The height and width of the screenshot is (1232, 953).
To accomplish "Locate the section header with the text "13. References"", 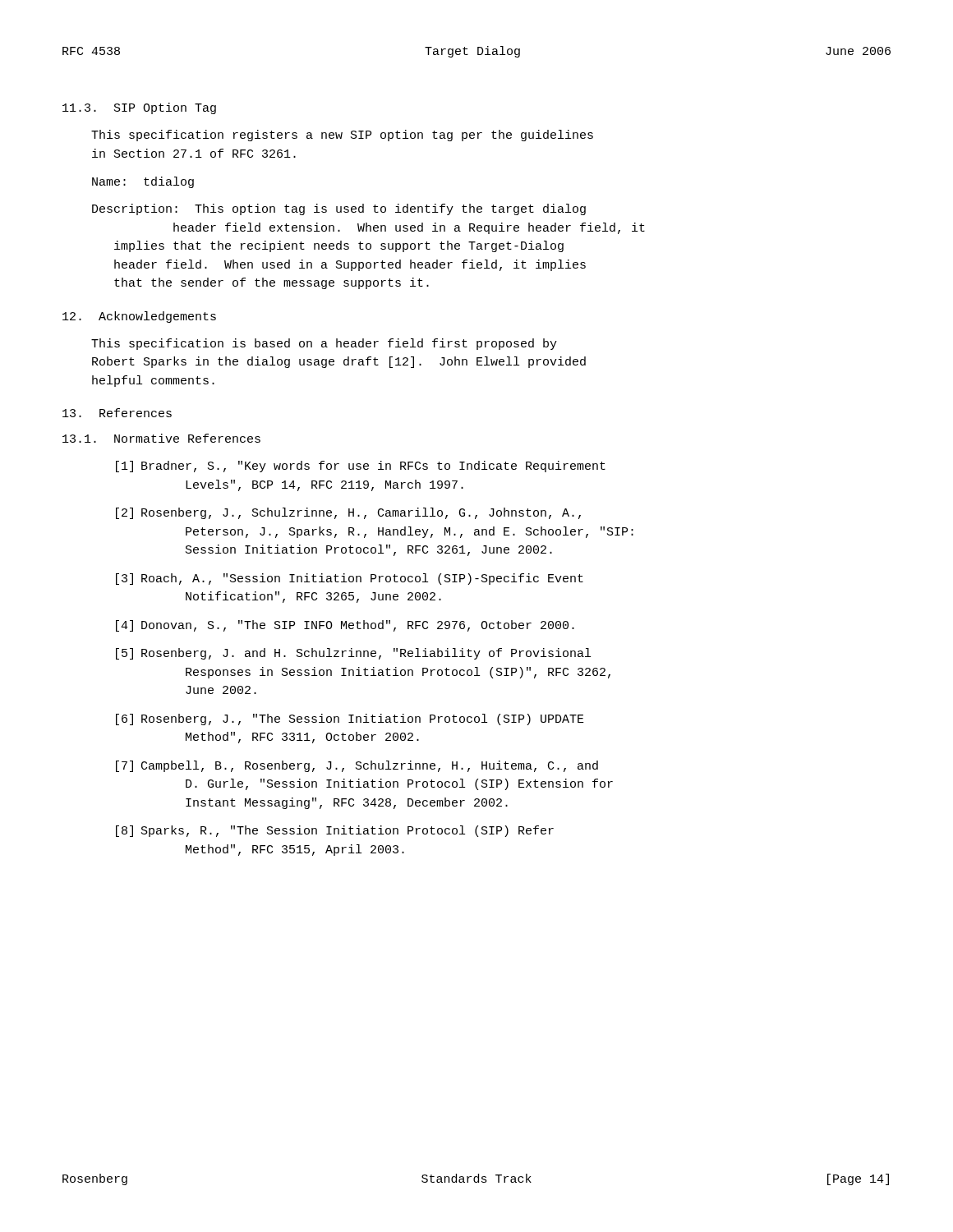I will click(117, 414).
